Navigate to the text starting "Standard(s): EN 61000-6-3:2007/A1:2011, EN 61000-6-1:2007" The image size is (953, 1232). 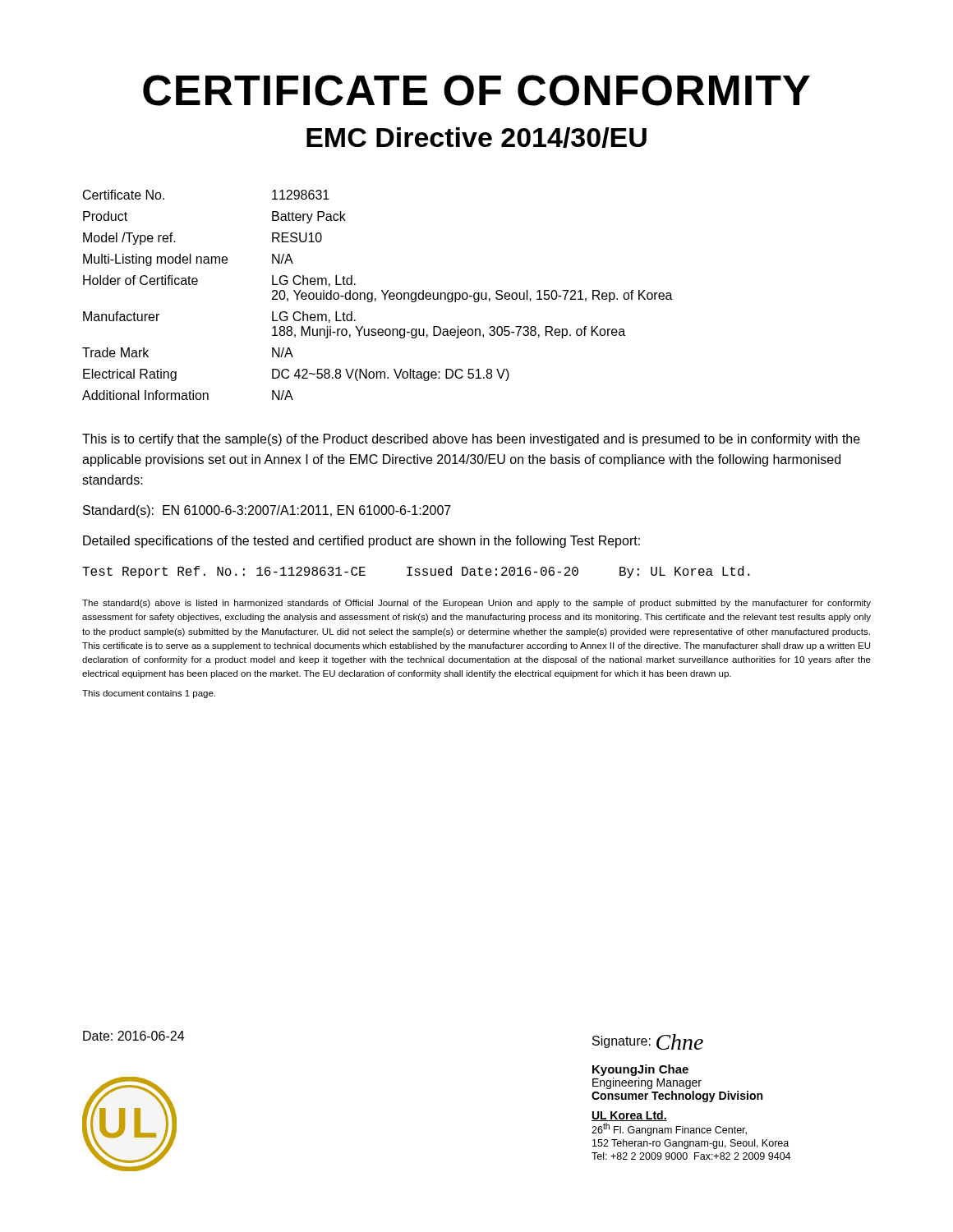coord(267,511)
